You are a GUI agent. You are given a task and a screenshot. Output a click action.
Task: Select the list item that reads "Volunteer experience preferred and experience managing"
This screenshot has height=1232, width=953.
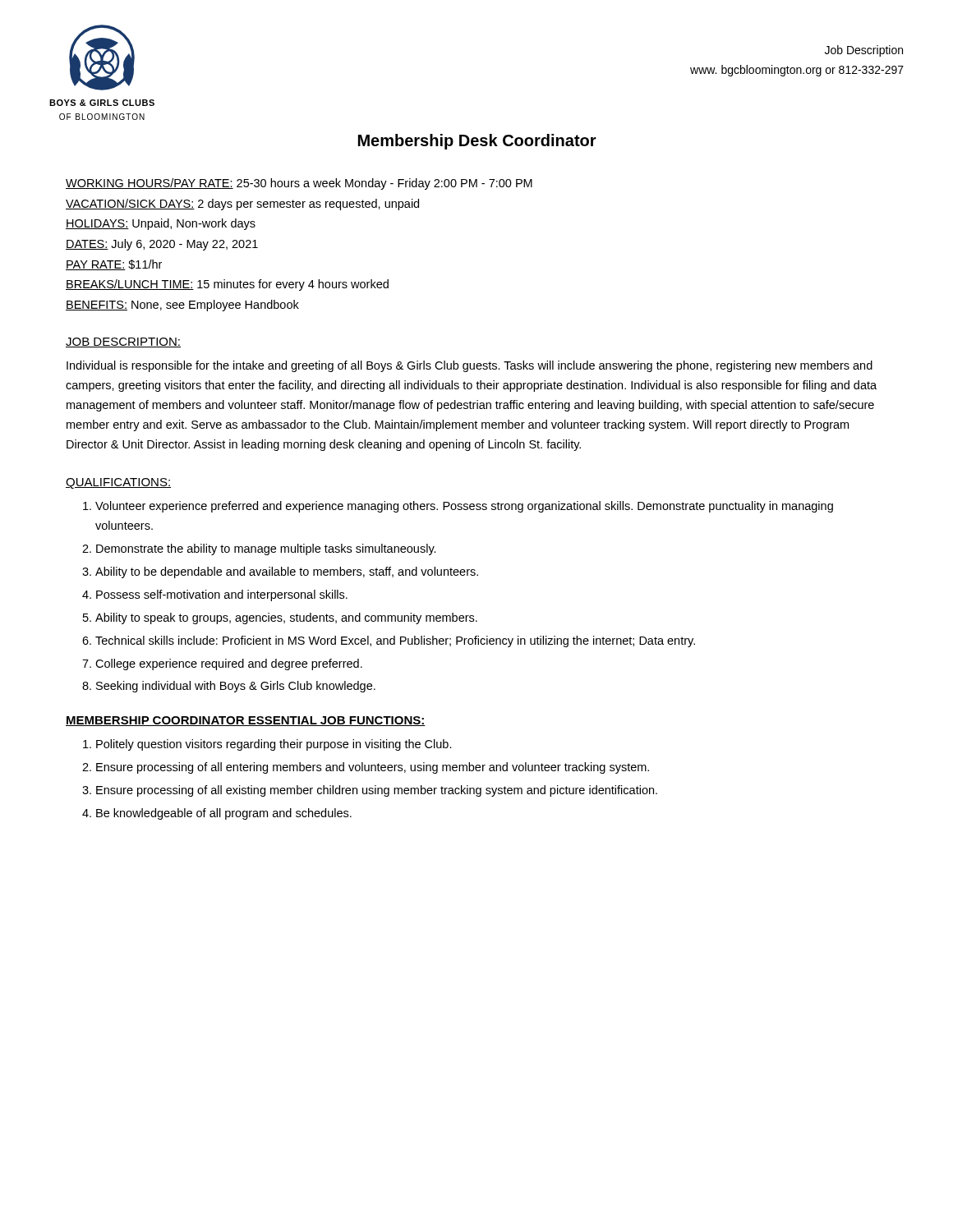[464, 516]
